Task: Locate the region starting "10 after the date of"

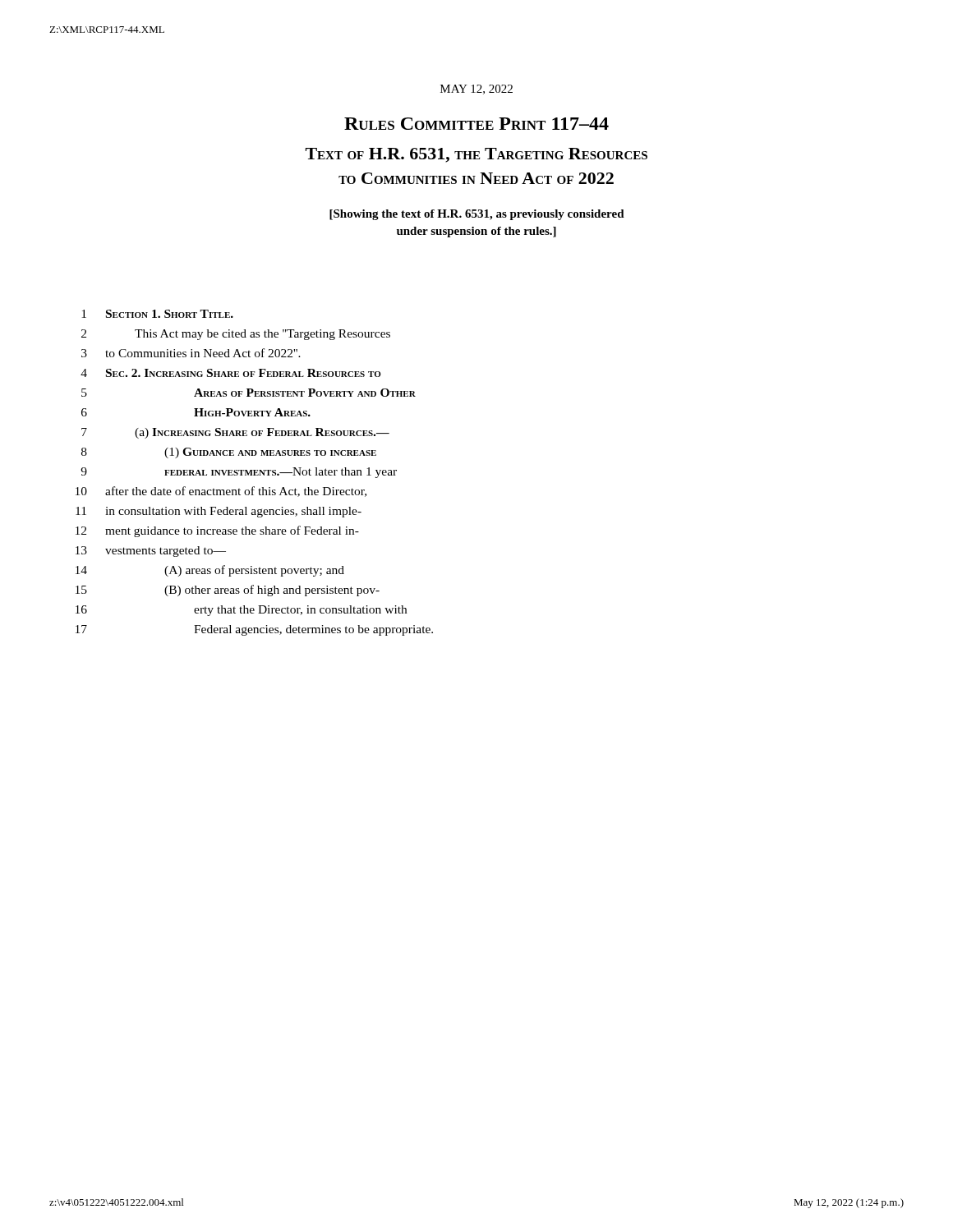Action: tap(221, 492)
